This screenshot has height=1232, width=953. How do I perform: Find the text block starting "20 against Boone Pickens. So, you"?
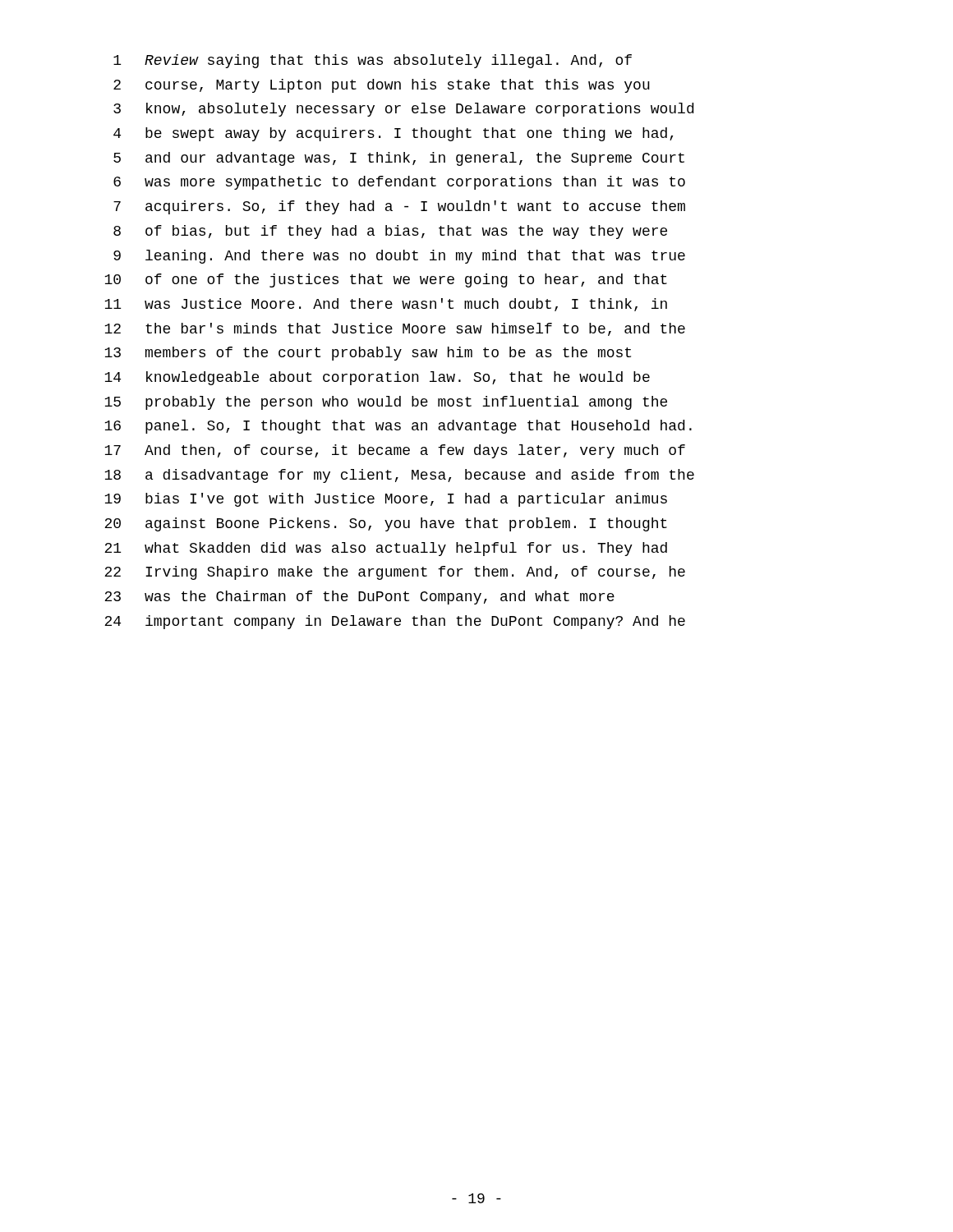(375, 525)
